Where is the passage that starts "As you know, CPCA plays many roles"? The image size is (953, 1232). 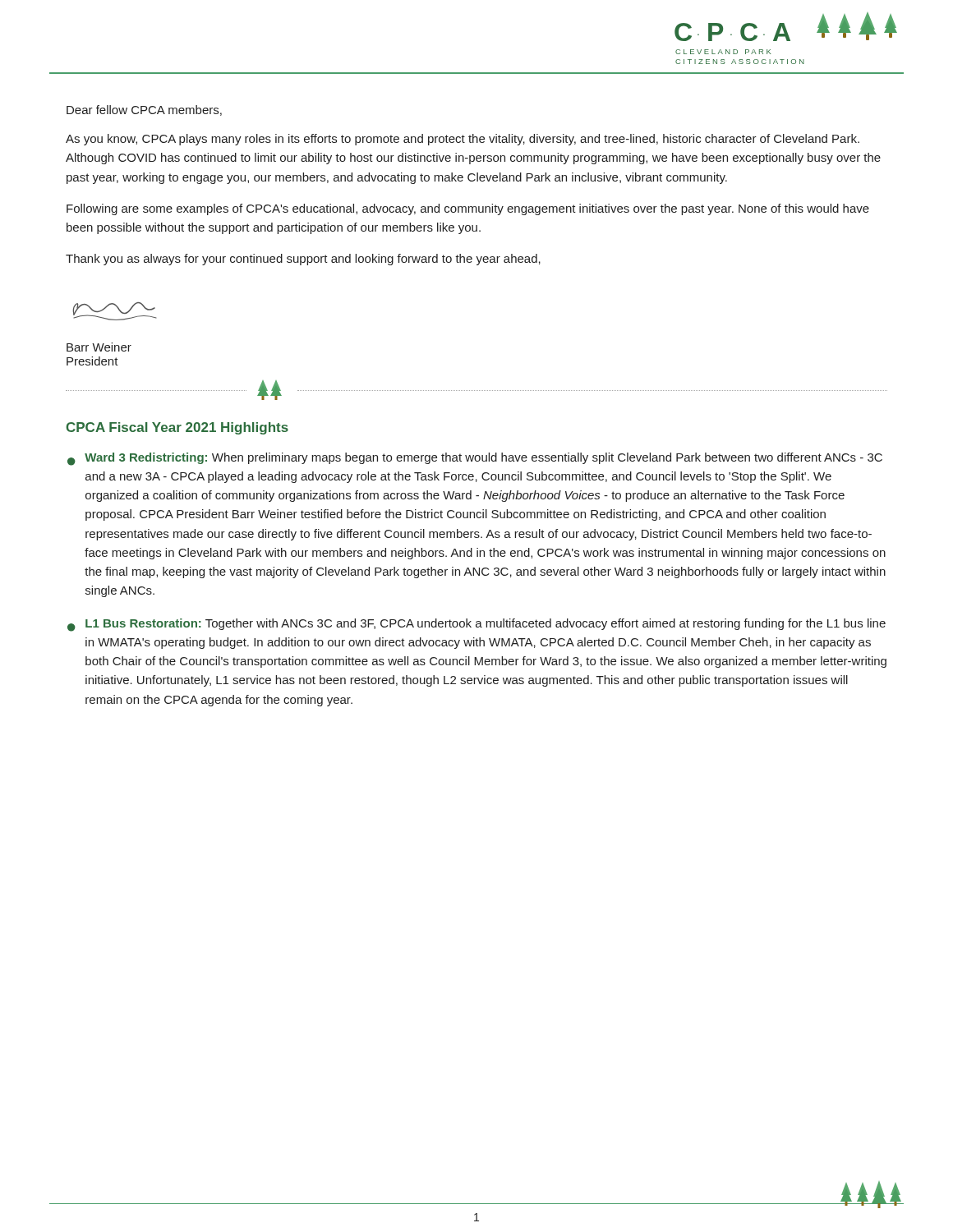(x=473, y=158)
